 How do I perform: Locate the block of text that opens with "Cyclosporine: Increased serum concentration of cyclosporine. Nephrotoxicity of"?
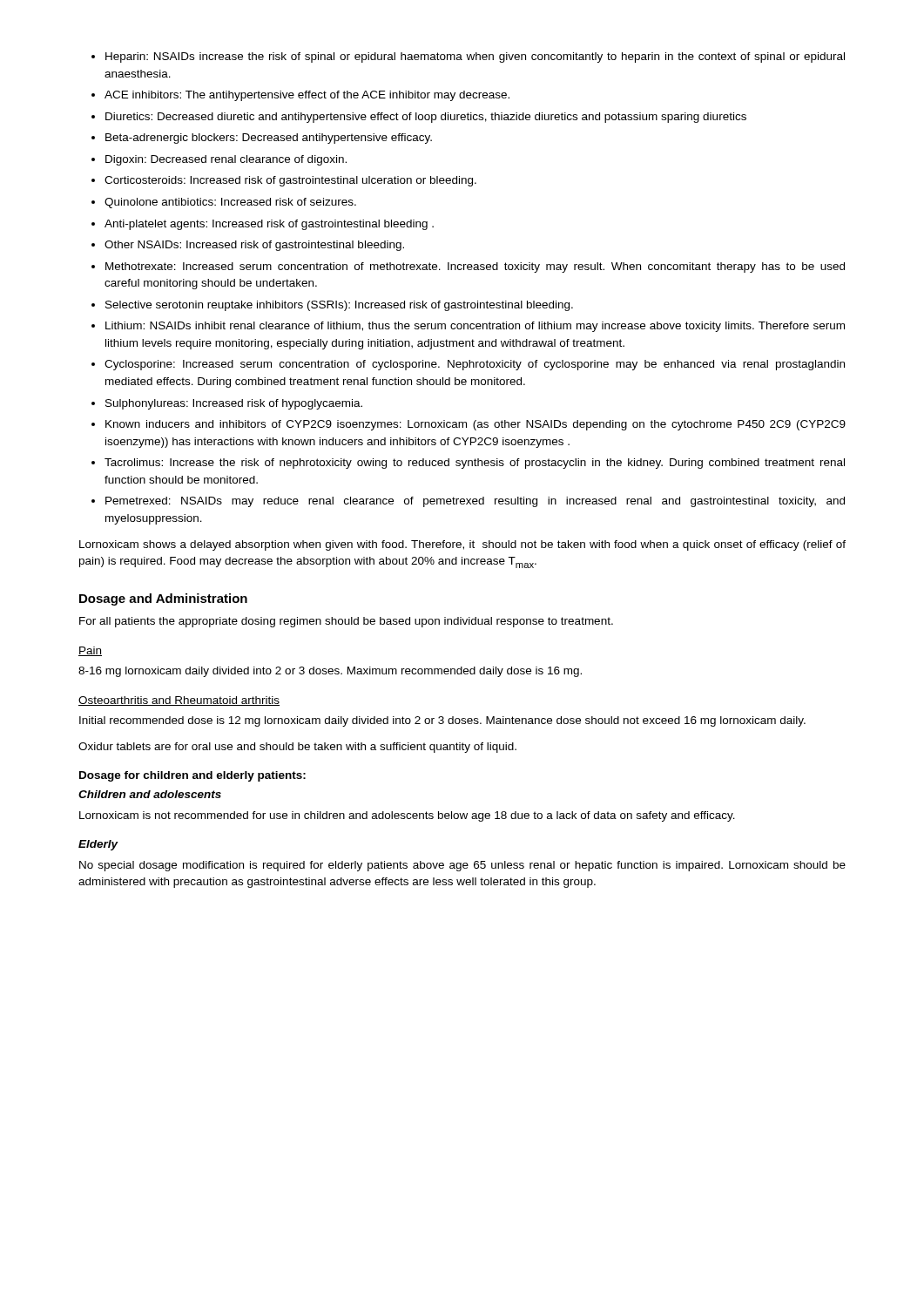pyautogui.click(x=475, y=373)
